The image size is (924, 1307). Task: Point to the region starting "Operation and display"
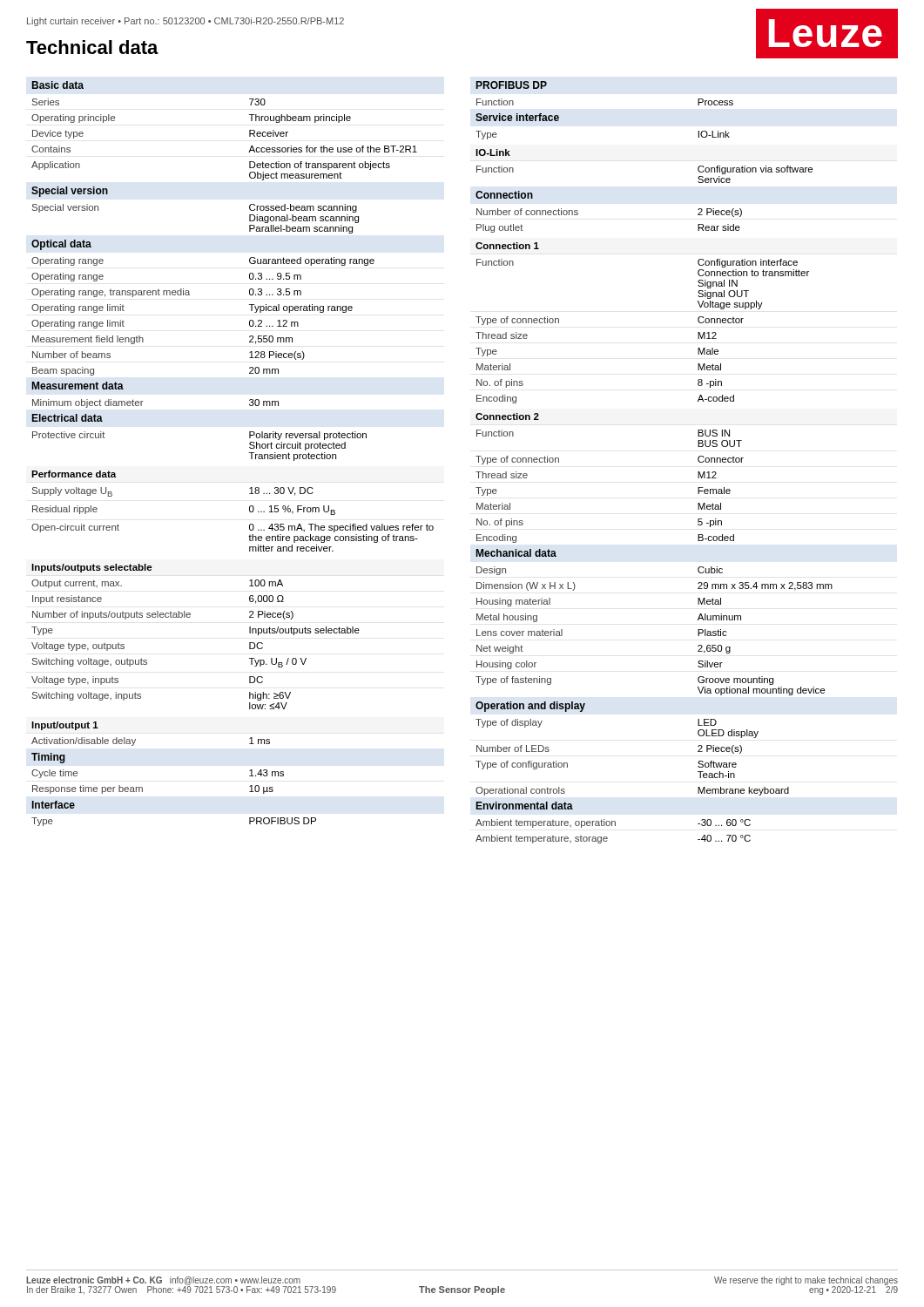coord(530,706)
